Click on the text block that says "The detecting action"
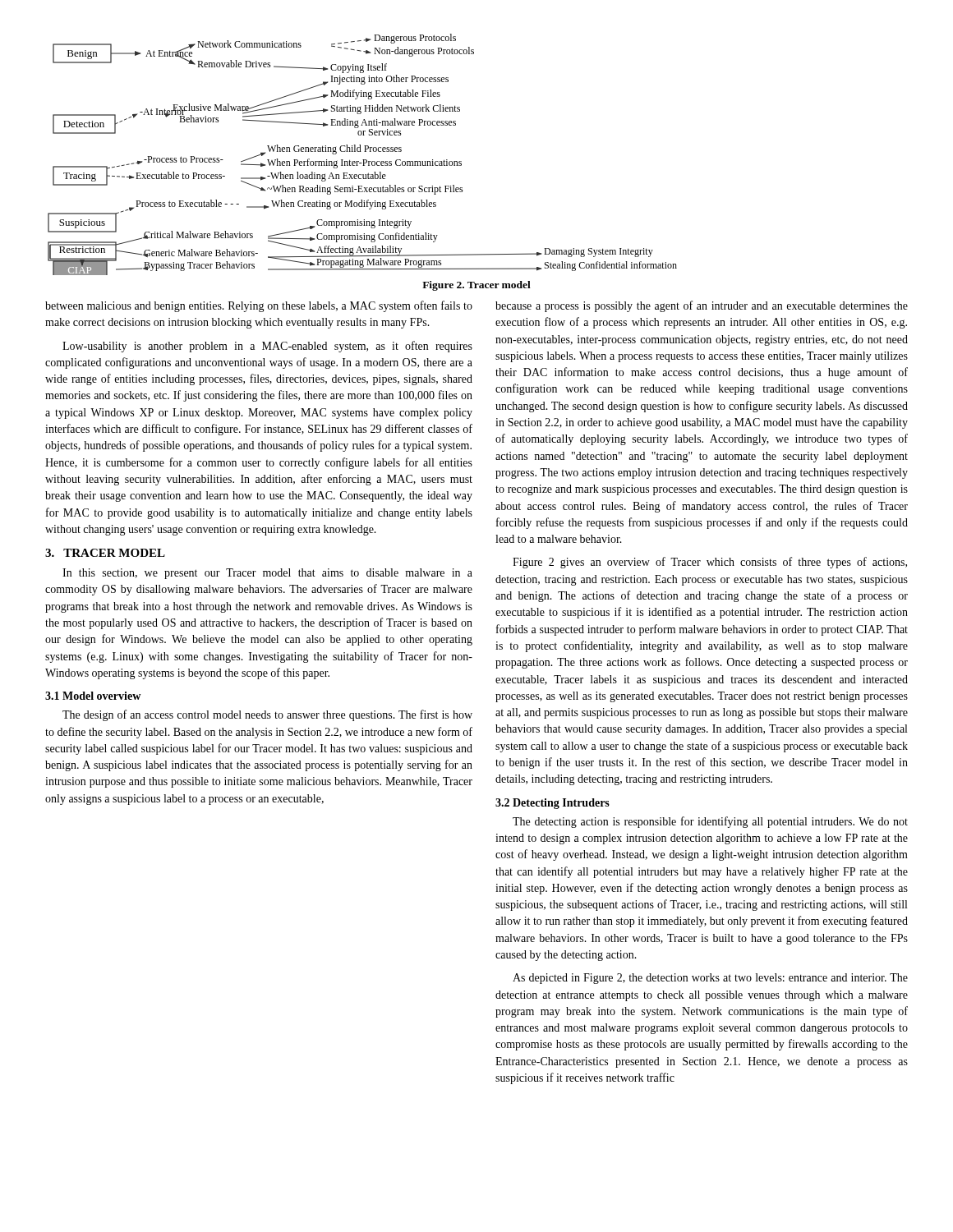953x1232 pixels. pyautogui.click(x=702, y=950)
